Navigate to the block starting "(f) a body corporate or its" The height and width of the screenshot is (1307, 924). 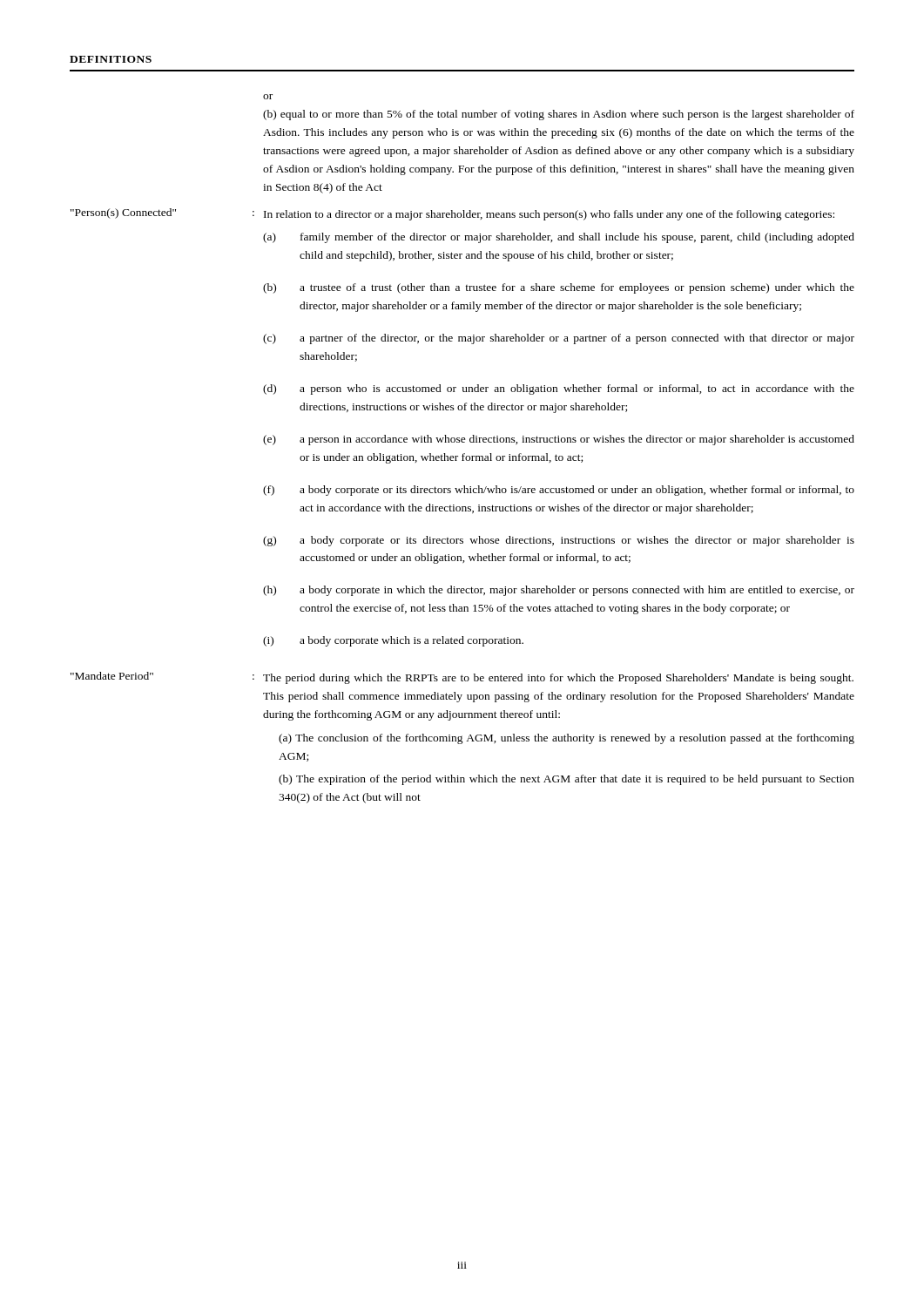click(x=462, y=502)
